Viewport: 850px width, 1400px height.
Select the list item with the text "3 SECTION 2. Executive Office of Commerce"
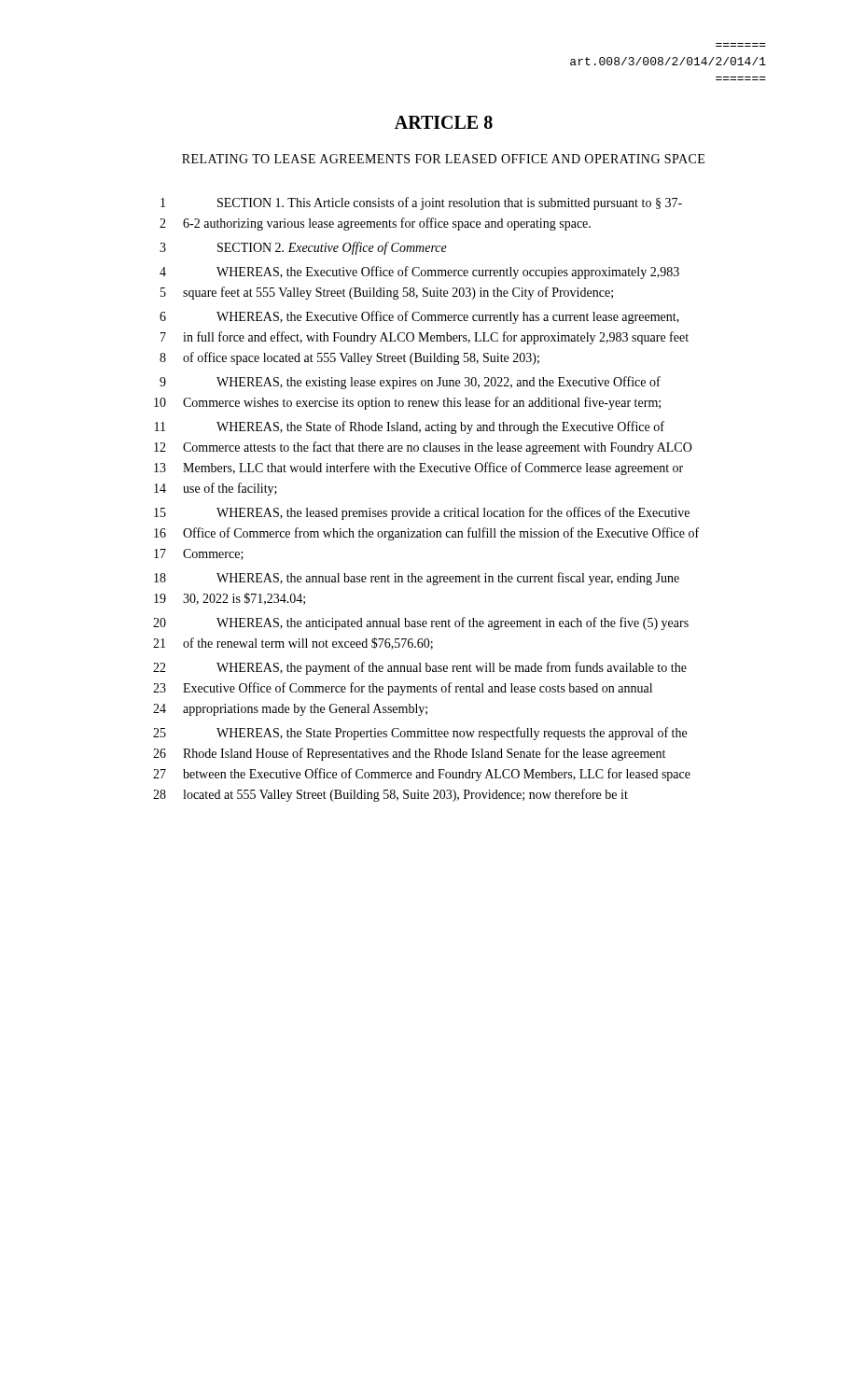(444, 248)
